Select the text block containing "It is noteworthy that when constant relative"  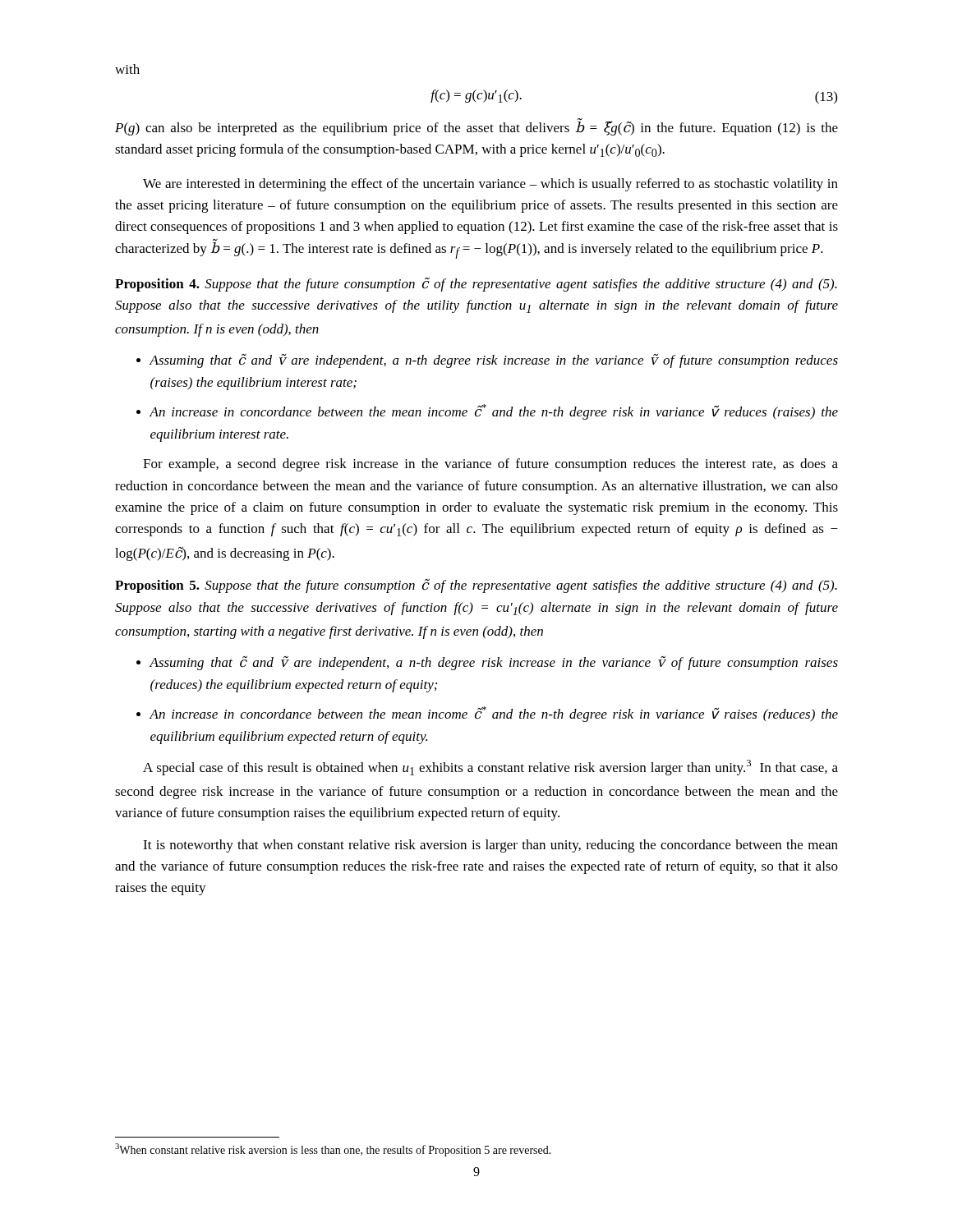click(476, 867)
